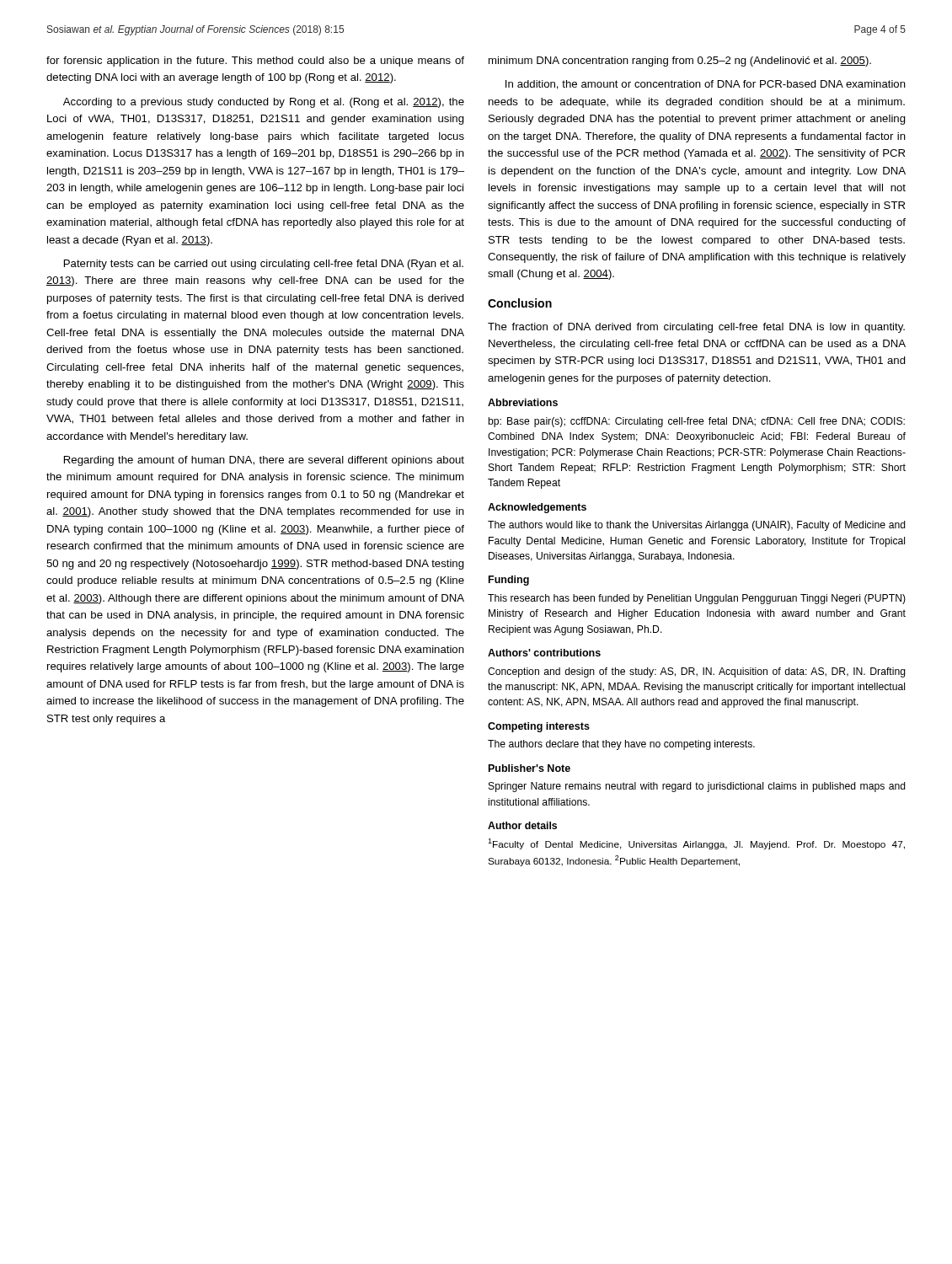
Task: Click on the text block with the text "bp: Base pair(s); ccffDNA: Circulating cell-free fetal"
Action: pyautogui.click(x=697, y=452)
